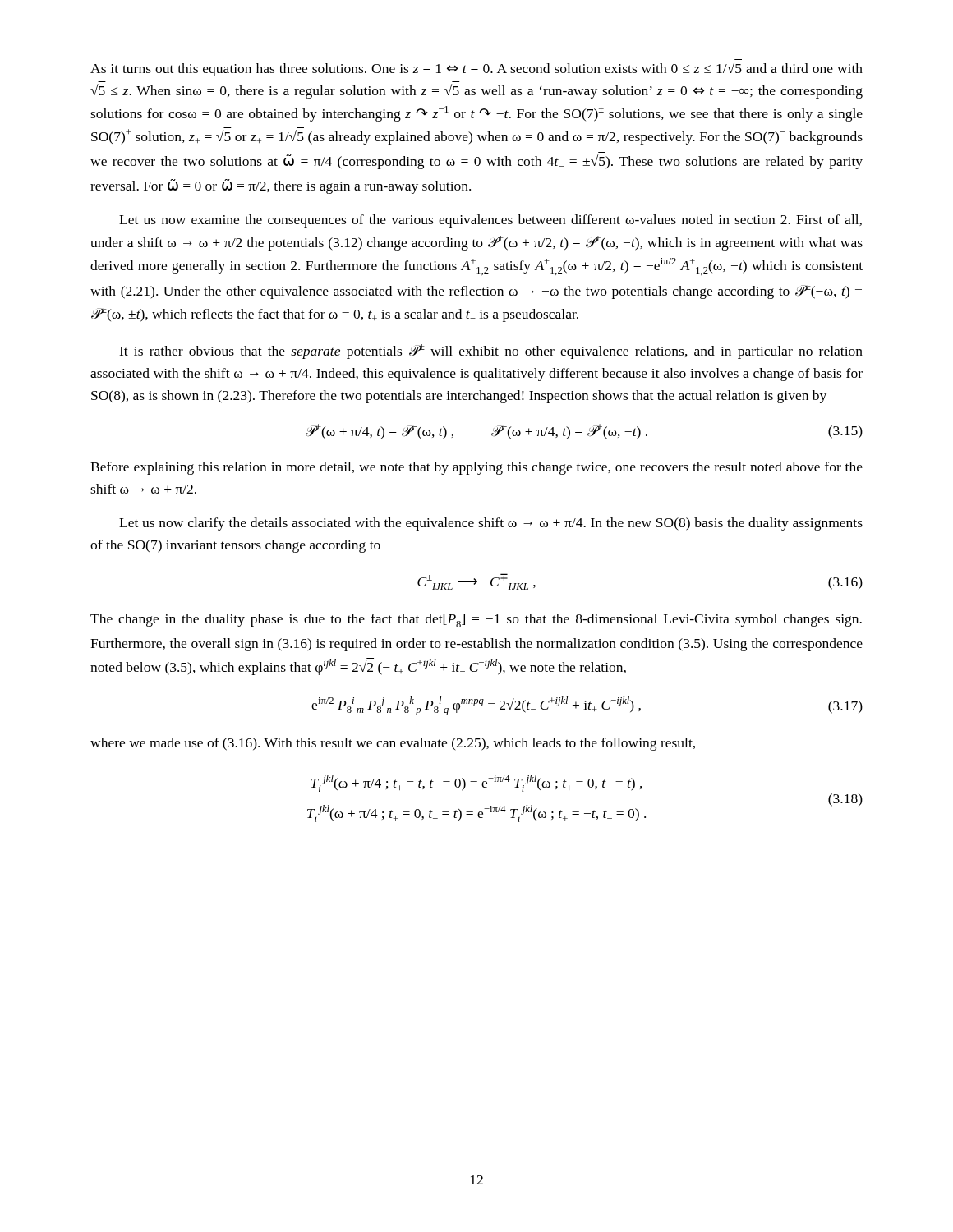Image resolution: width=953 pixels, height=1232 pixels.
Task: Click on the element starting "eiπ/2 P8i m P8j n P8k p"
Action: coord(476,706)
